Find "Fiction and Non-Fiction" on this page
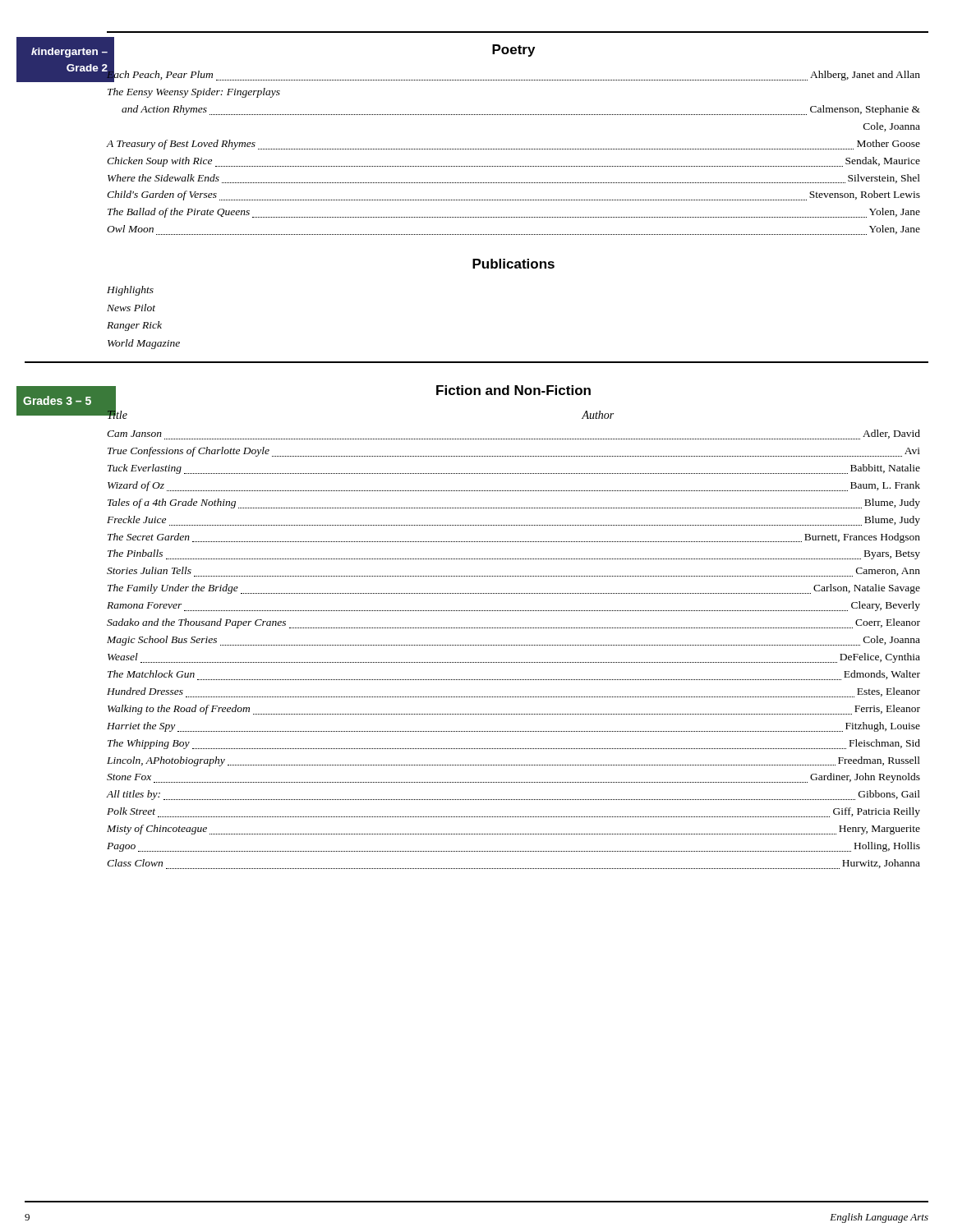953x1232 pixels. coord(513,391)
